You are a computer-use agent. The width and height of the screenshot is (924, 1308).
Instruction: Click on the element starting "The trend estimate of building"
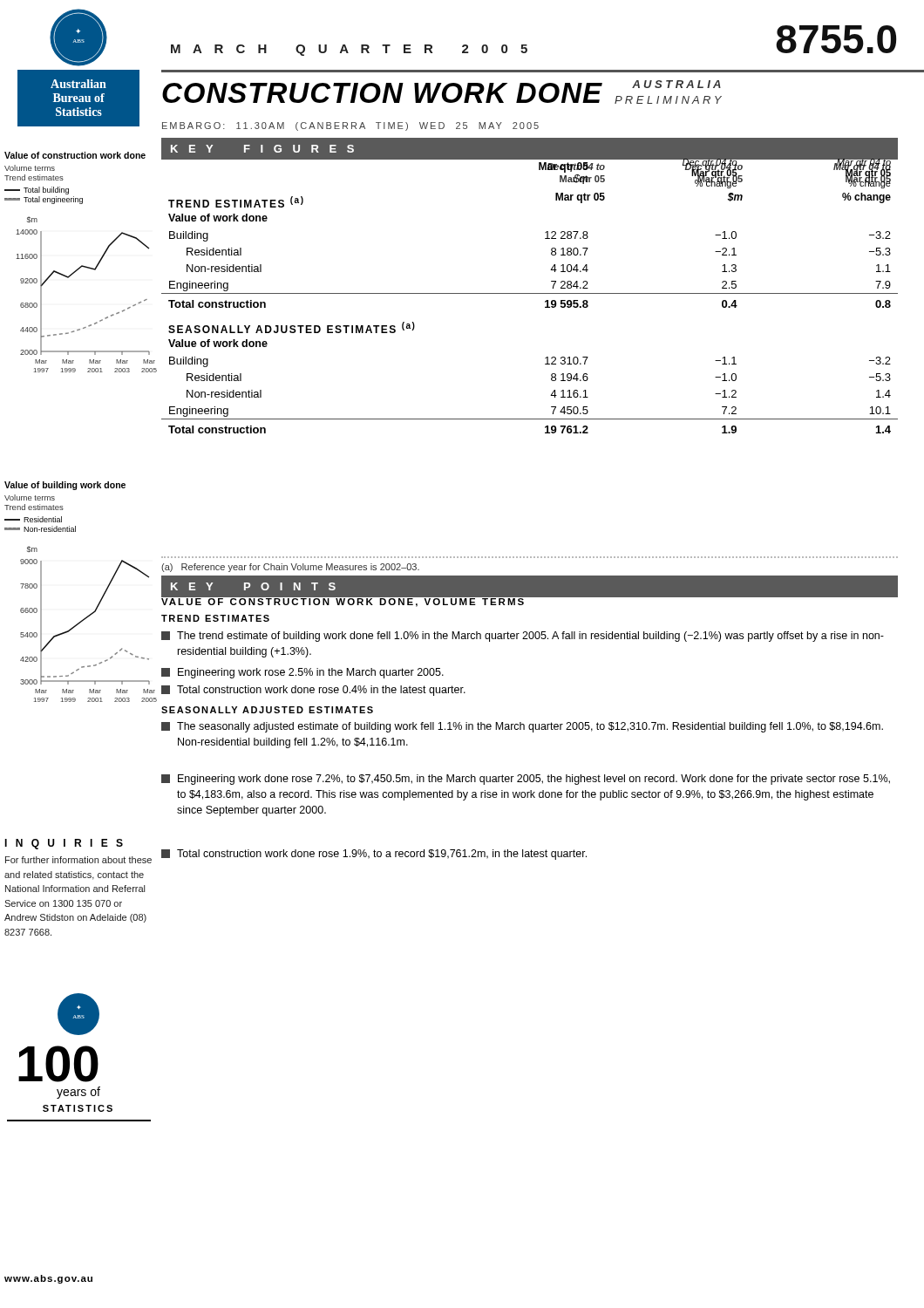coord(530,644)
